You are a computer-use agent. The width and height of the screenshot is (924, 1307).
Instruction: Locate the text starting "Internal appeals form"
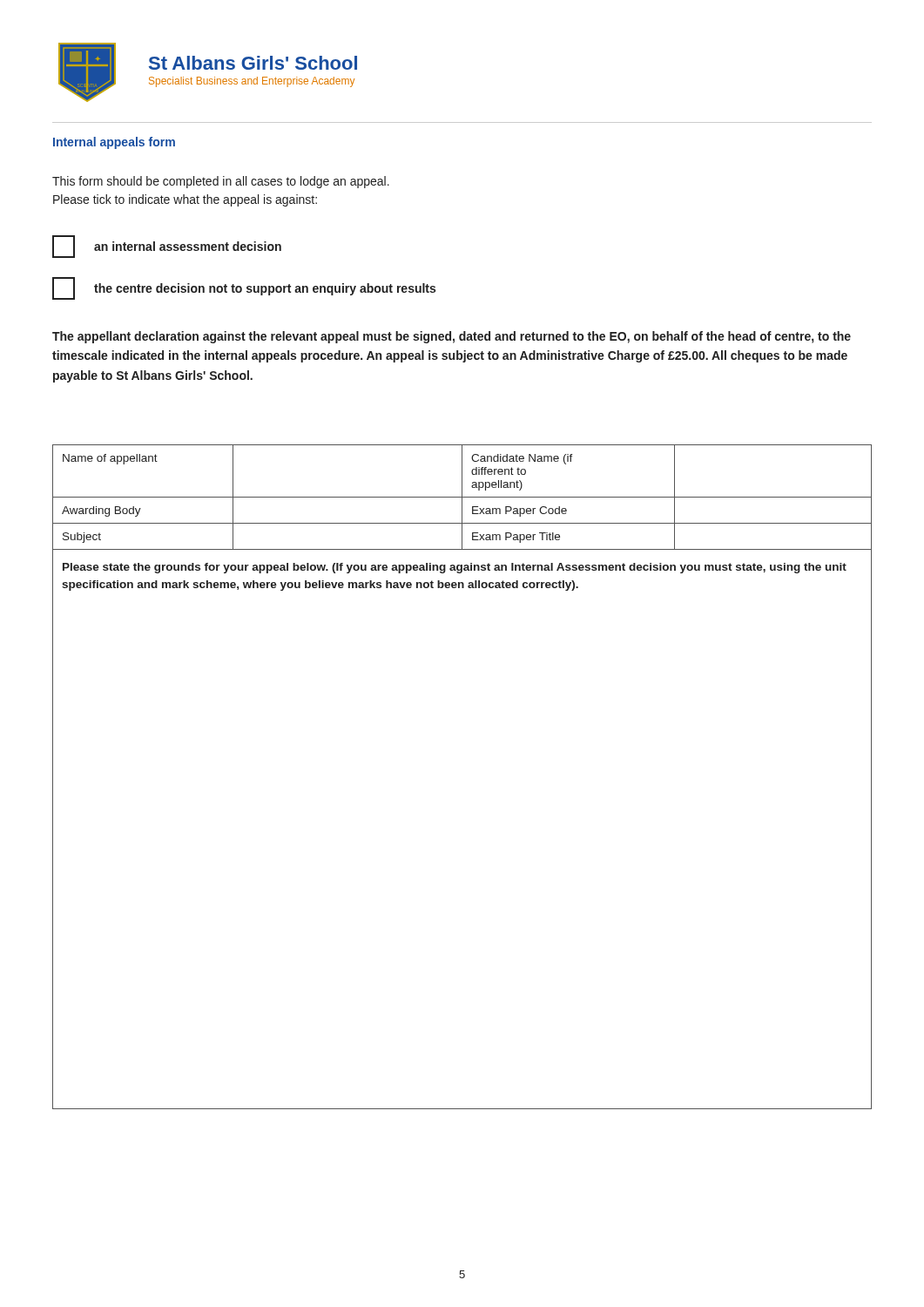click(x=114, y=142)
